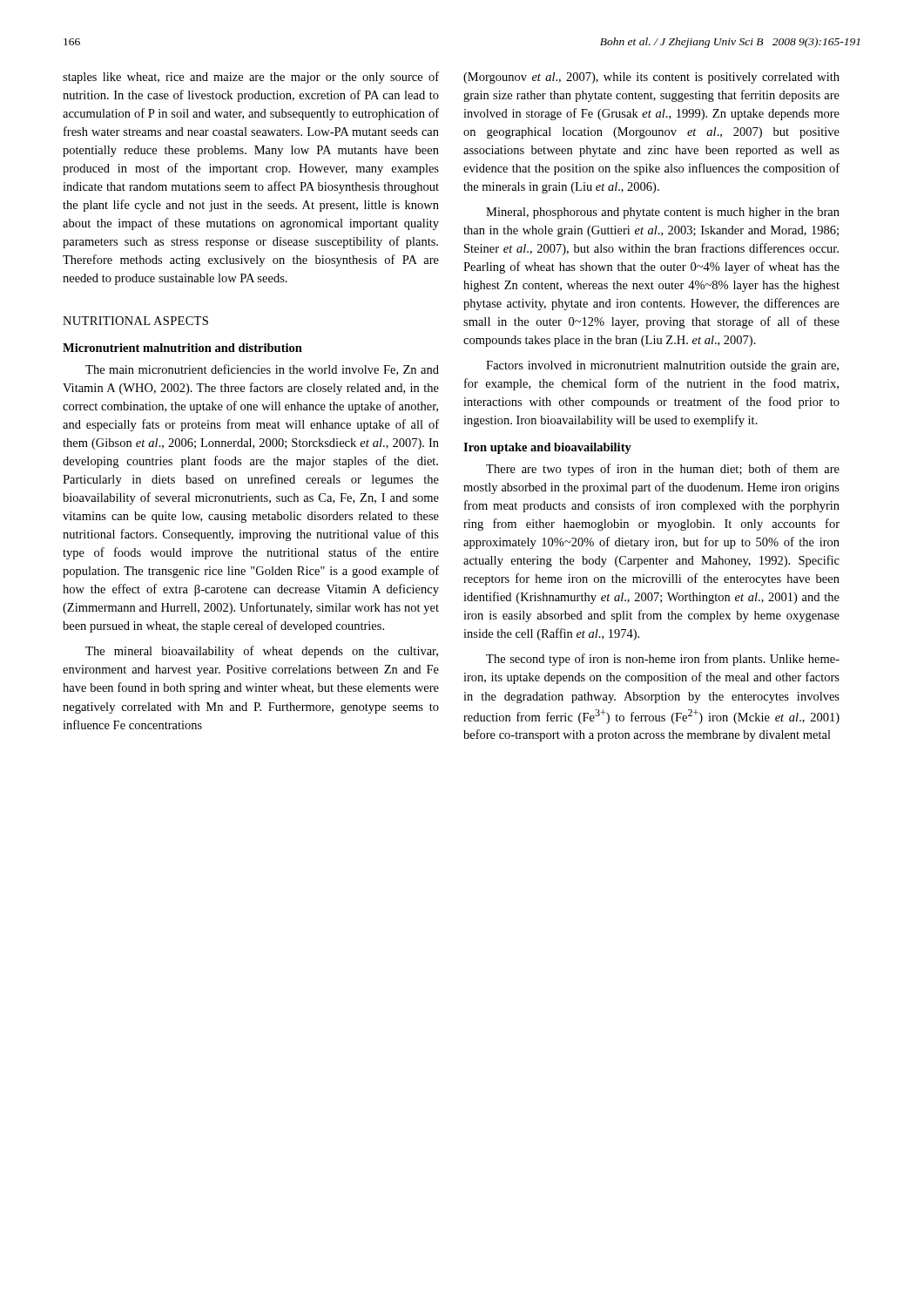Where is the passage that starts "The main micronutrient"?
Viewport: 924px width, 1307px height.
click(x=251, y=498)
